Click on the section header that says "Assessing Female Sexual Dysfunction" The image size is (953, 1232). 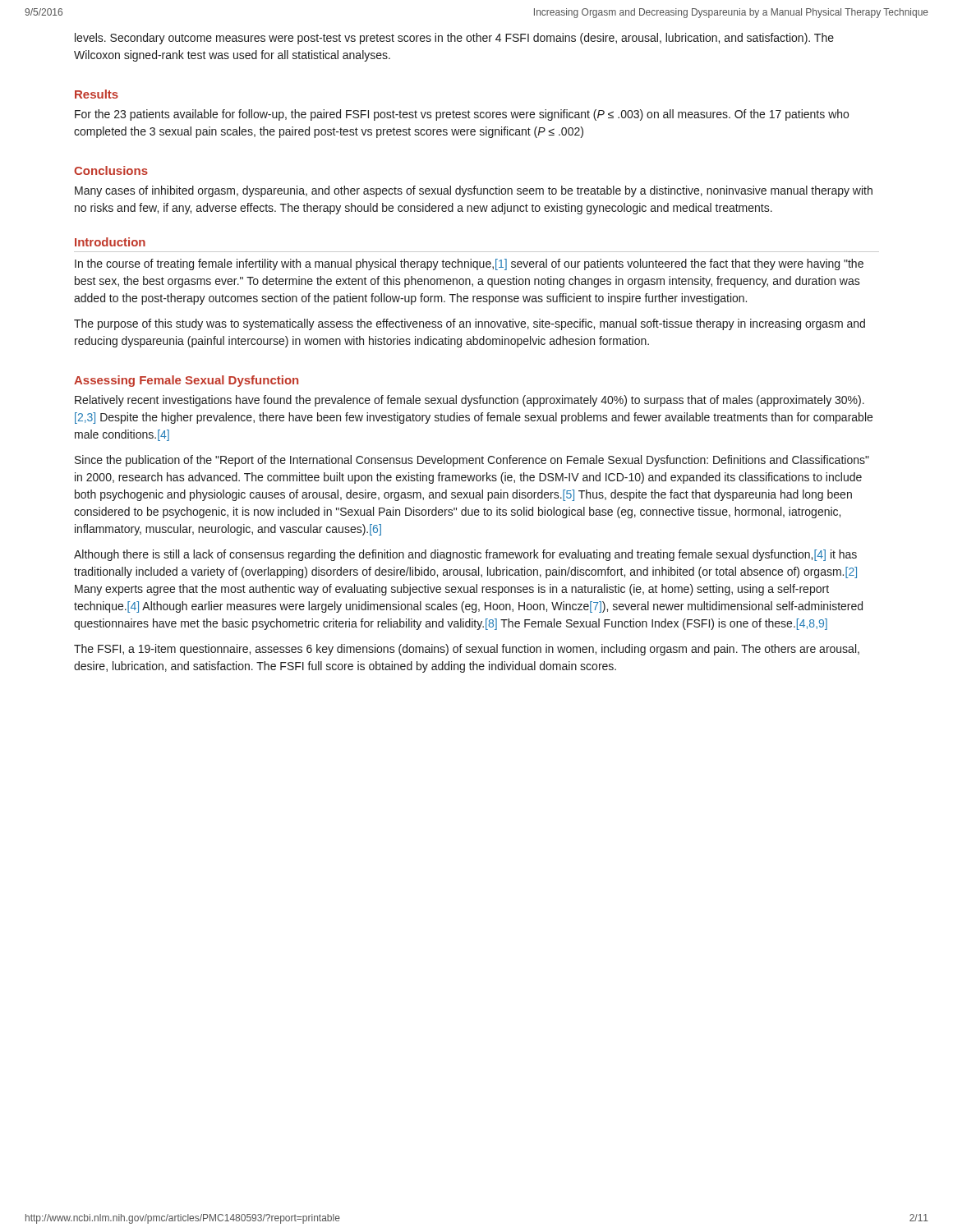pos(187,380)
